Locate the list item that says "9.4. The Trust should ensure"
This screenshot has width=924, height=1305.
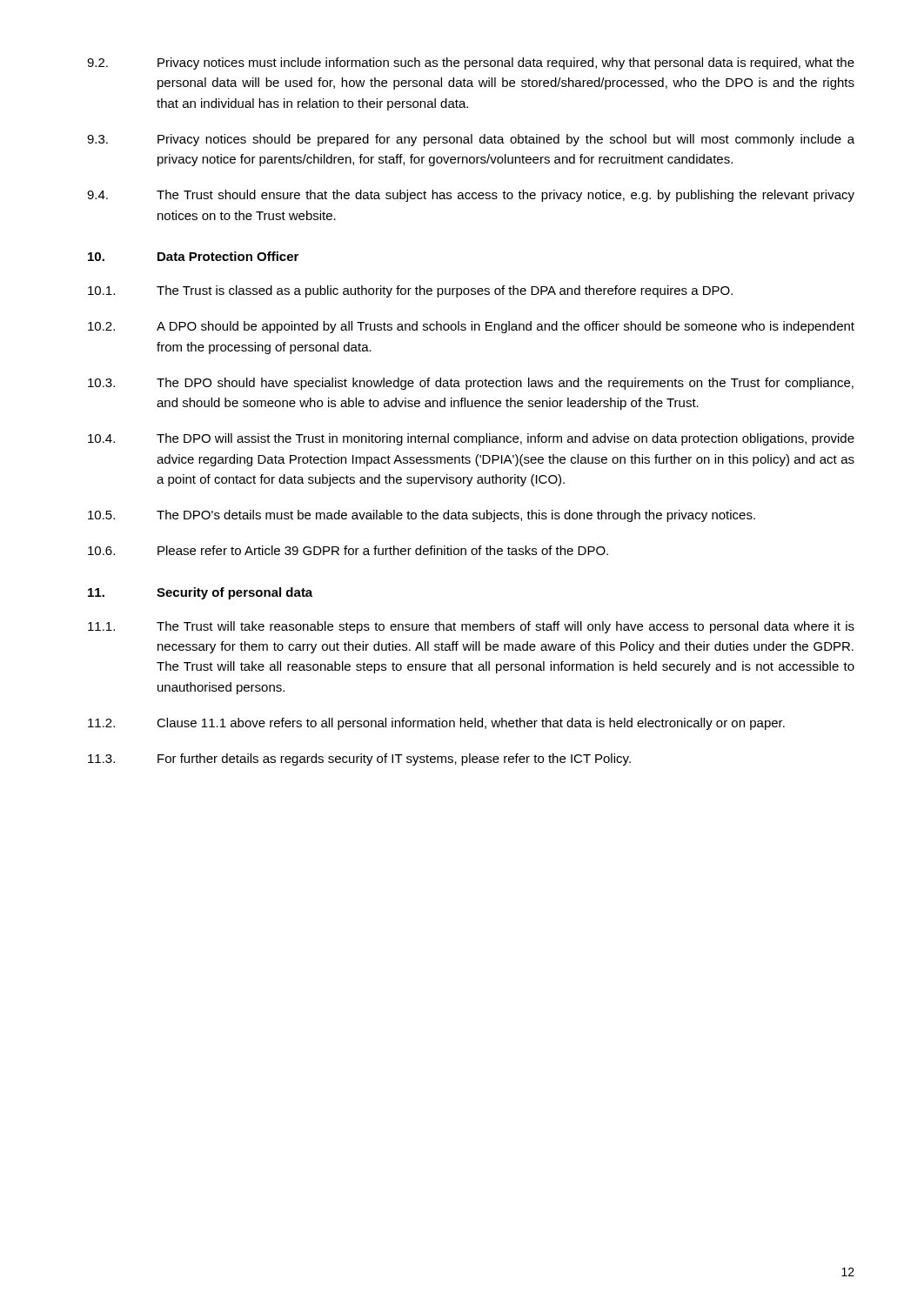tap(471, 205)
